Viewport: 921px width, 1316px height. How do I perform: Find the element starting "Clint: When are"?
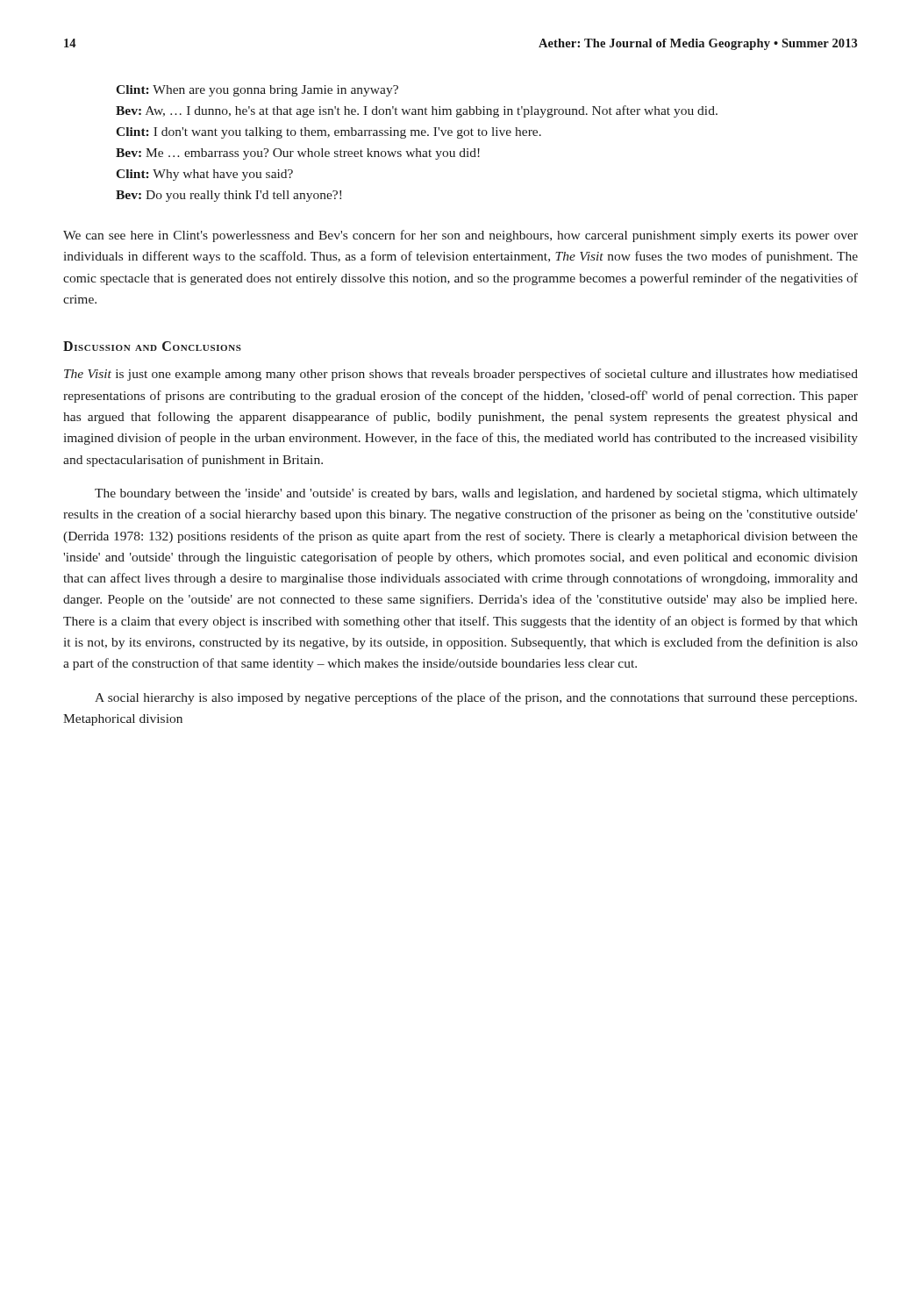click(x=487, y=142)
